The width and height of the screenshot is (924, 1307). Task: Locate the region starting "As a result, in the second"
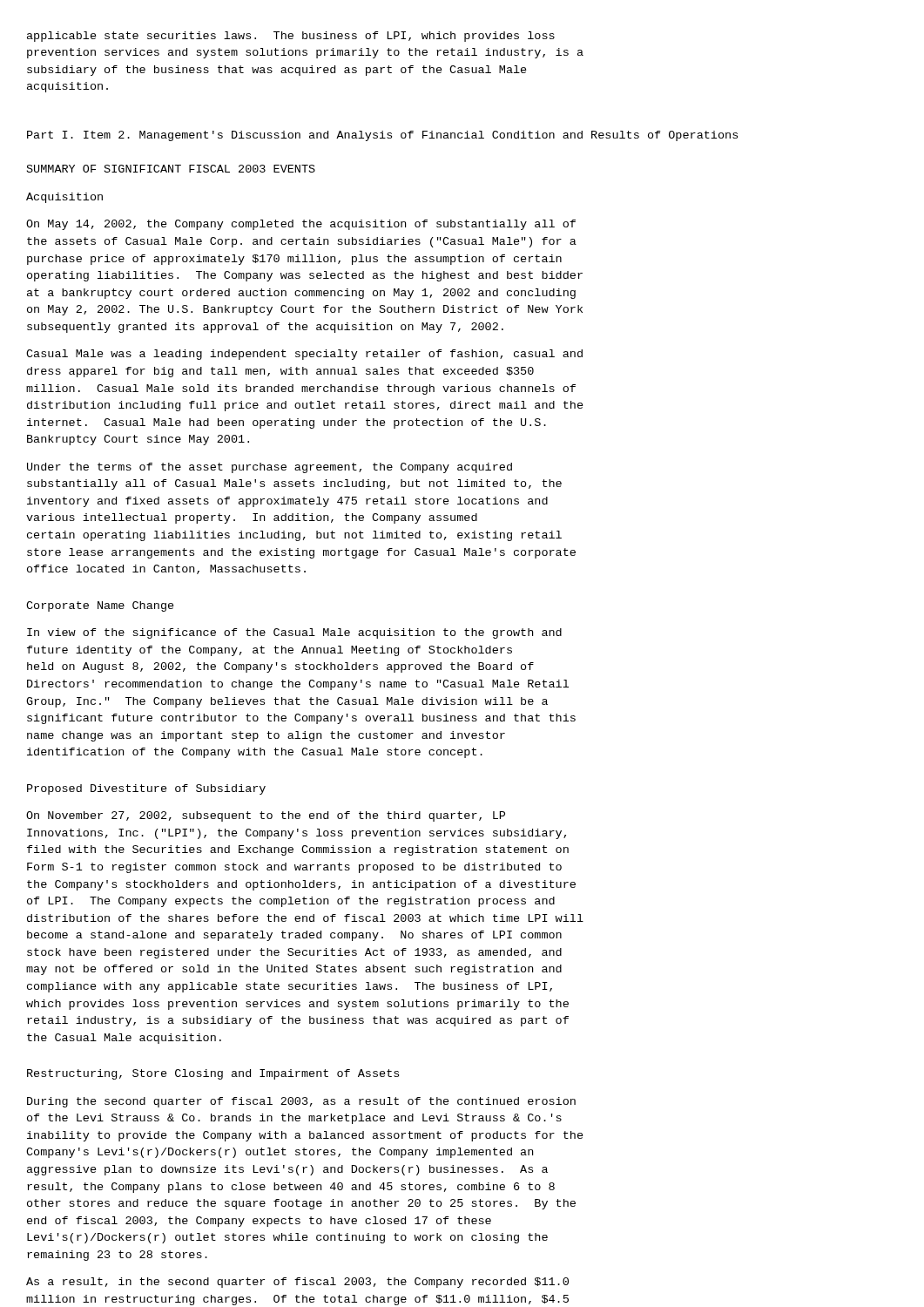pos(457,1291)
